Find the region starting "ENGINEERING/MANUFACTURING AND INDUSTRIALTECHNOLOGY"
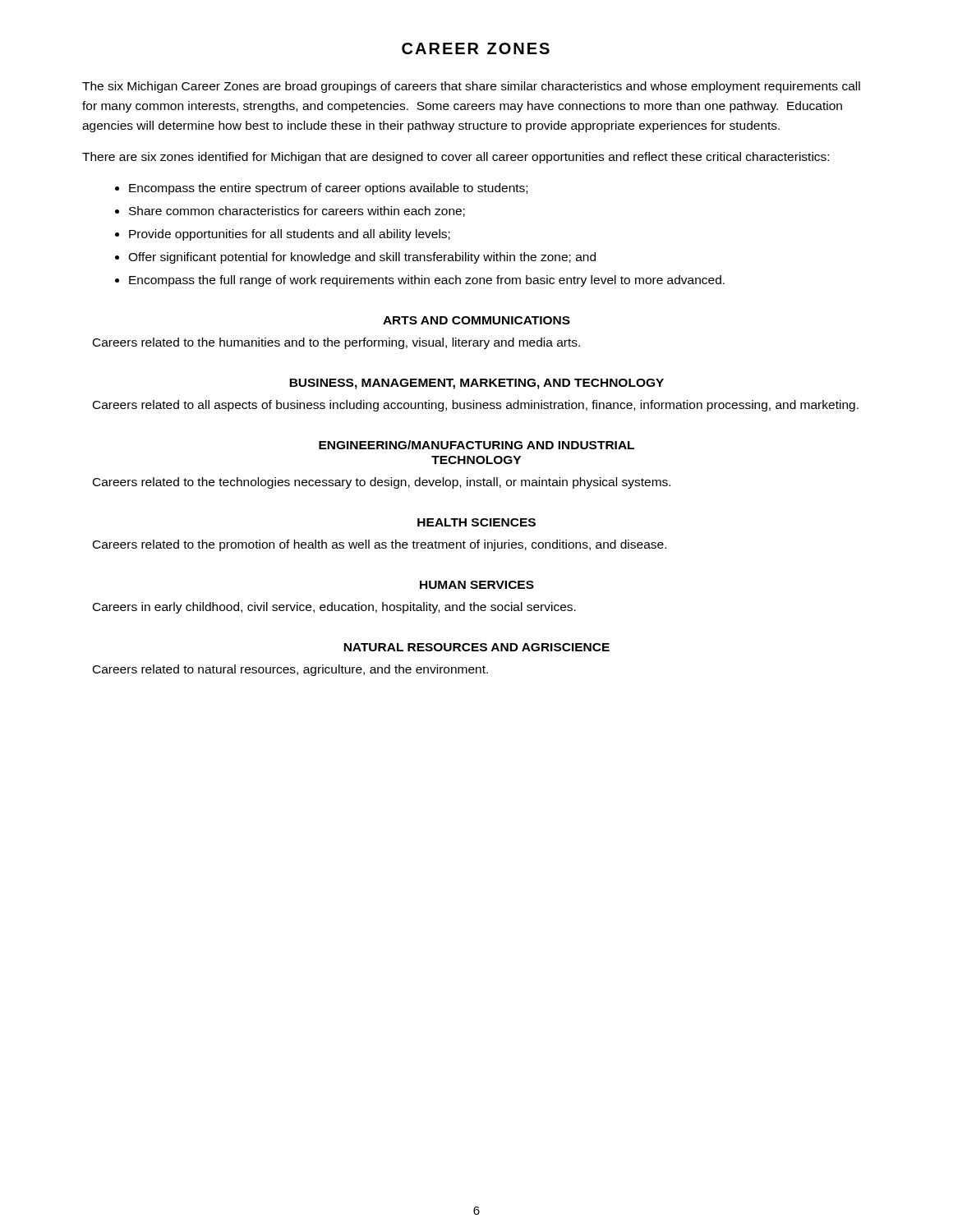 pyautogui.click(x=476, y=452)
